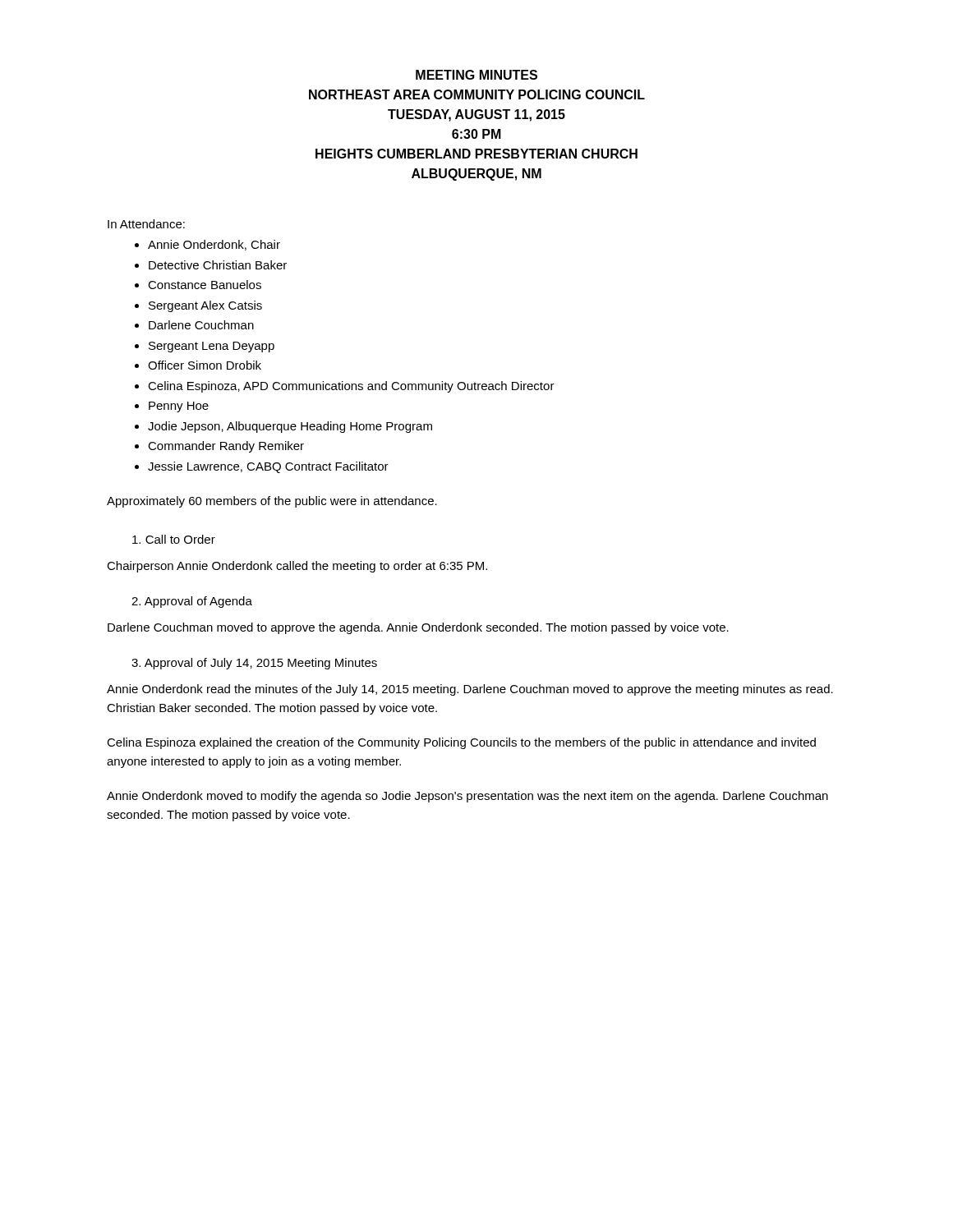Navigate to the text block starting "Officer Simon Drobik"
Image resolution: width=953 pixels, height=1232 pixels.
coord(205,365)
